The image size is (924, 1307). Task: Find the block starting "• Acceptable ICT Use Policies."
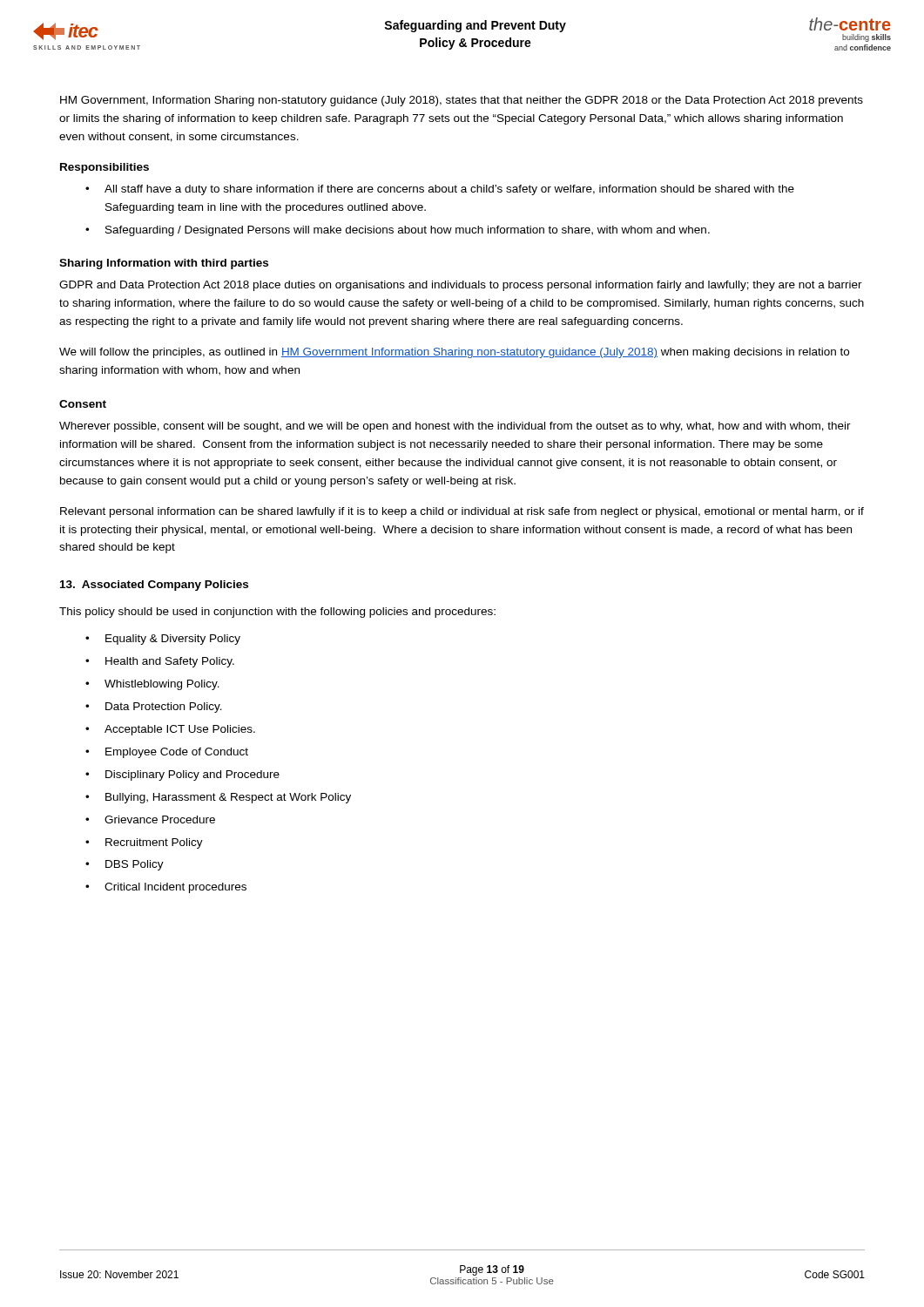[171, 730]
